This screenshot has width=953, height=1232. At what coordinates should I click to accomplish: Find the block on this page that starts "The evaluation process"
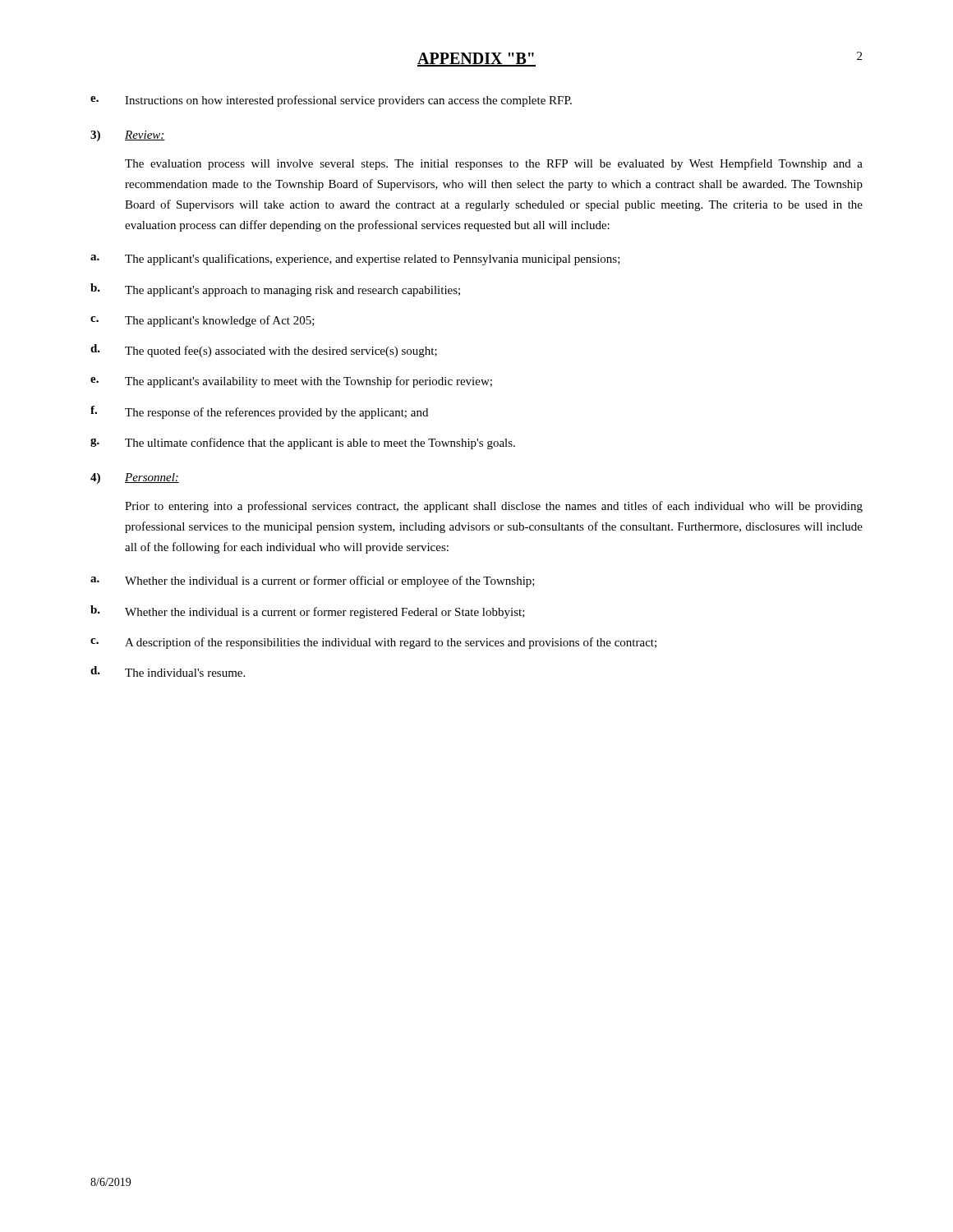(494, 194)
